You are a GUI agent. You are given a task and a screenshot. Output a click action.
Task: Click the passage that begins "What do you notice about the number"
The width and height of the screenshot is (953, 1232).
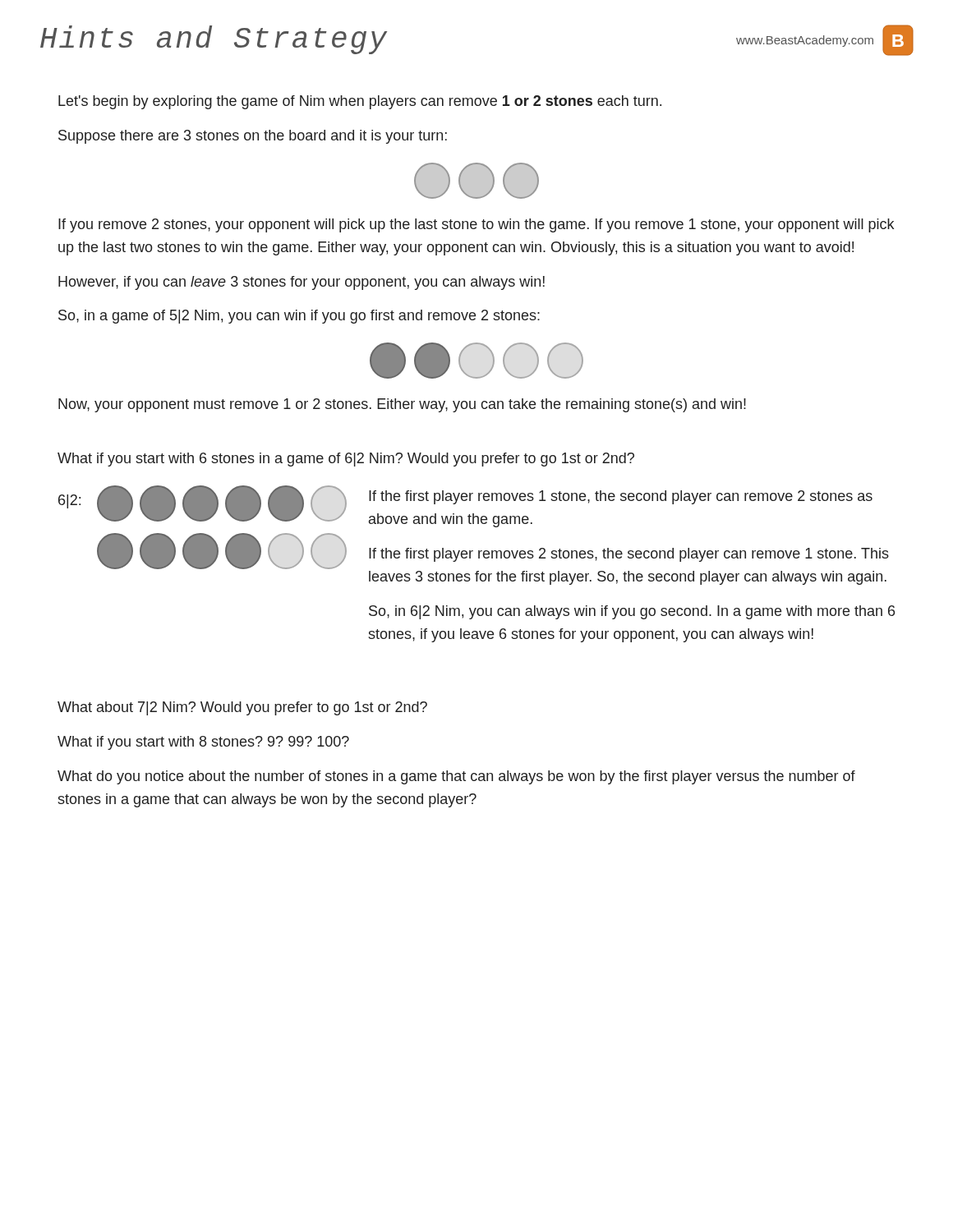point(456,788)
